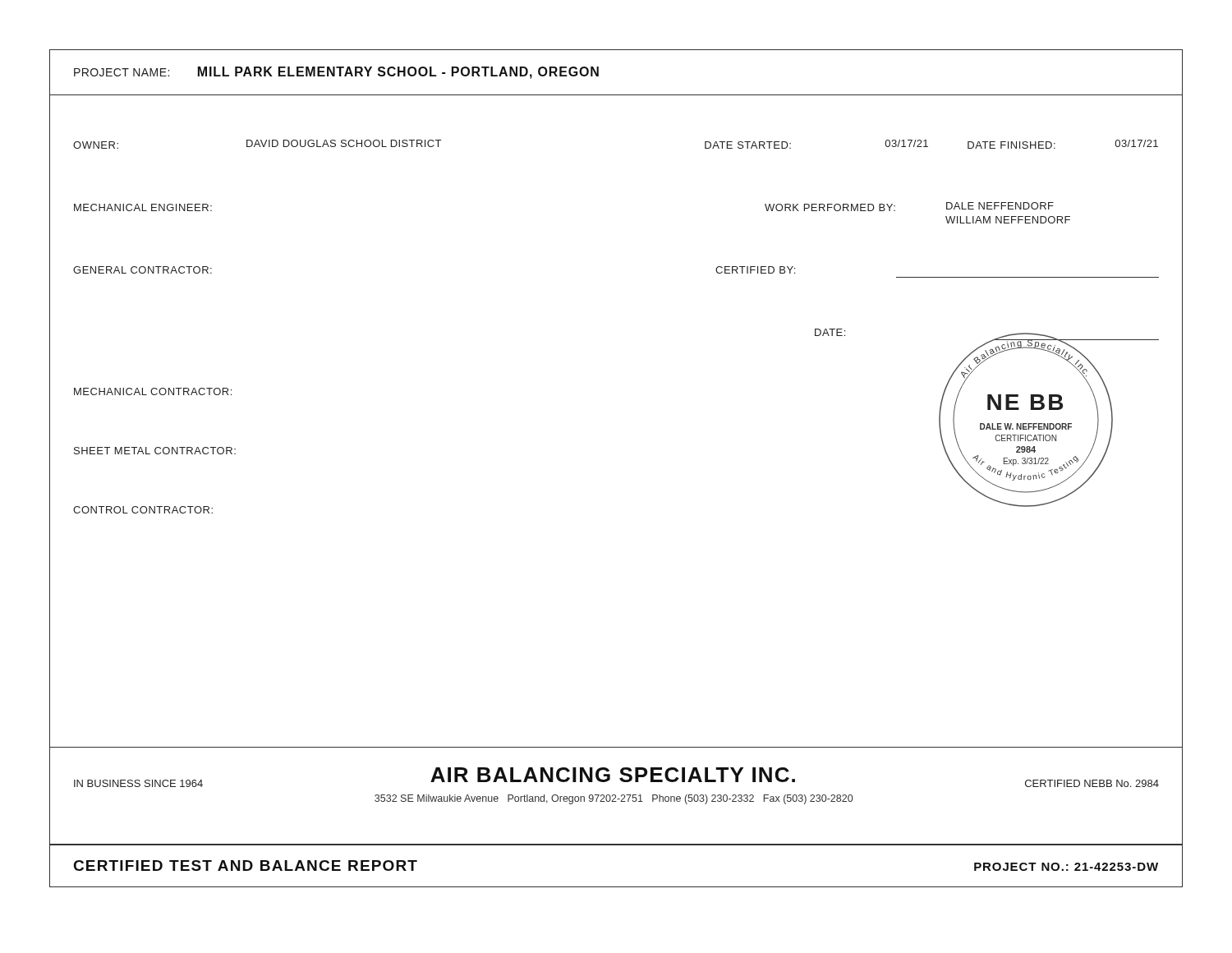Locate the text containing "IN BUSINESS SINCE 1964"
The width and height of the screenshot is (1232, 953).
(x=138, y=783)
